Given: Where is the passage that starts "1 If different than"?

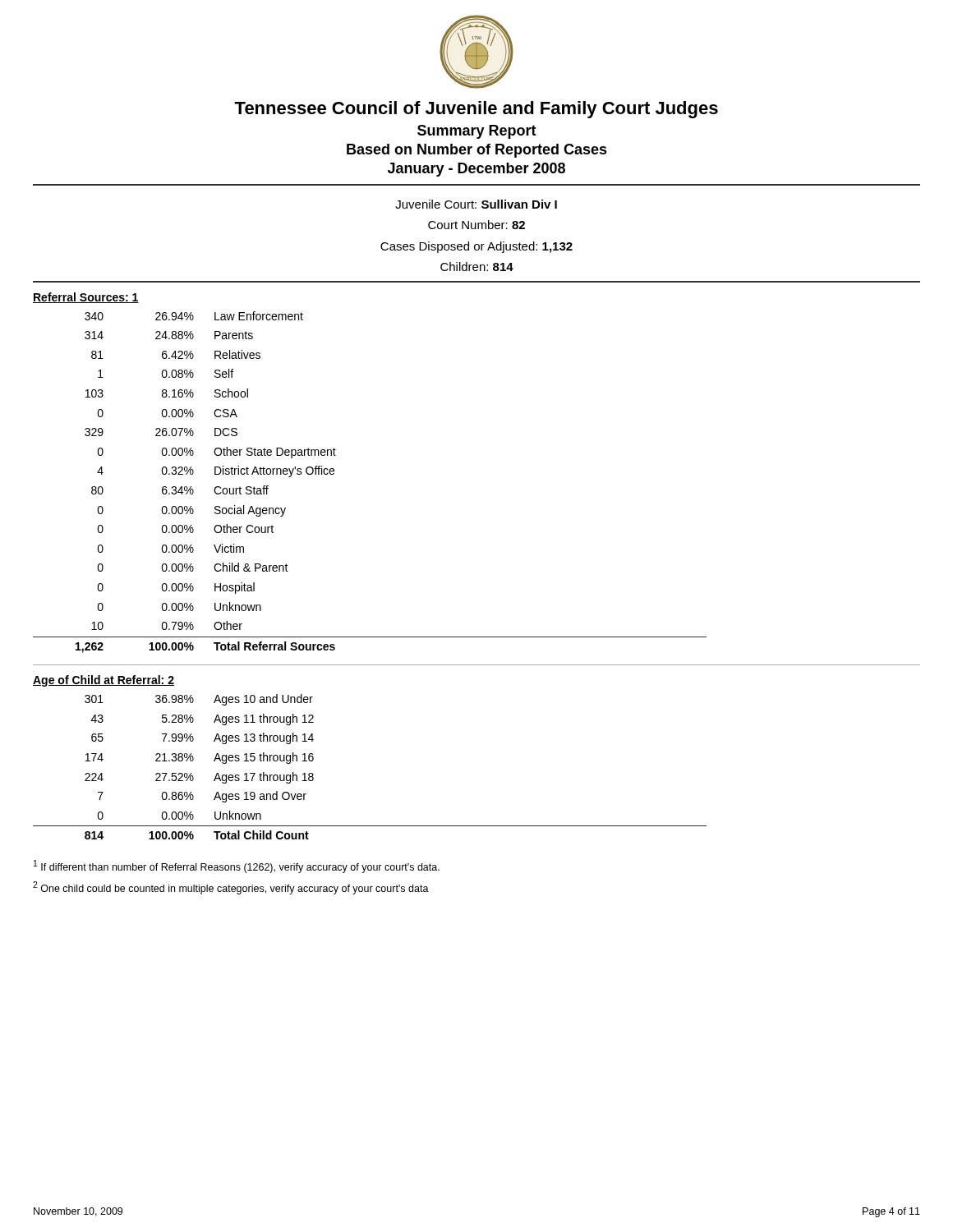Looking at the screenshot, I should [x=236, y=866].
